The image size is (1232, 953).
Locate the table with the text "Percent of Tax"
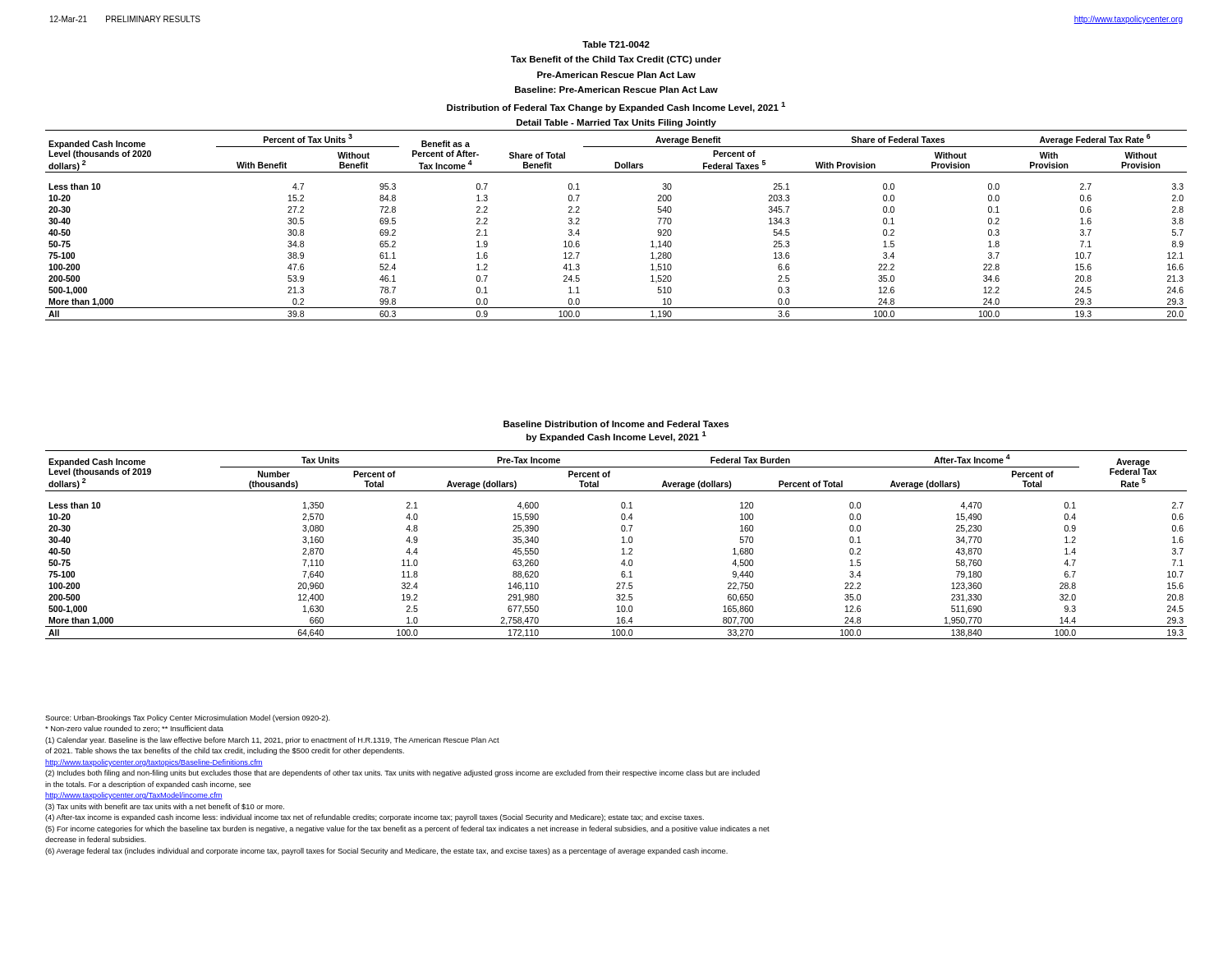coord(616,225)
